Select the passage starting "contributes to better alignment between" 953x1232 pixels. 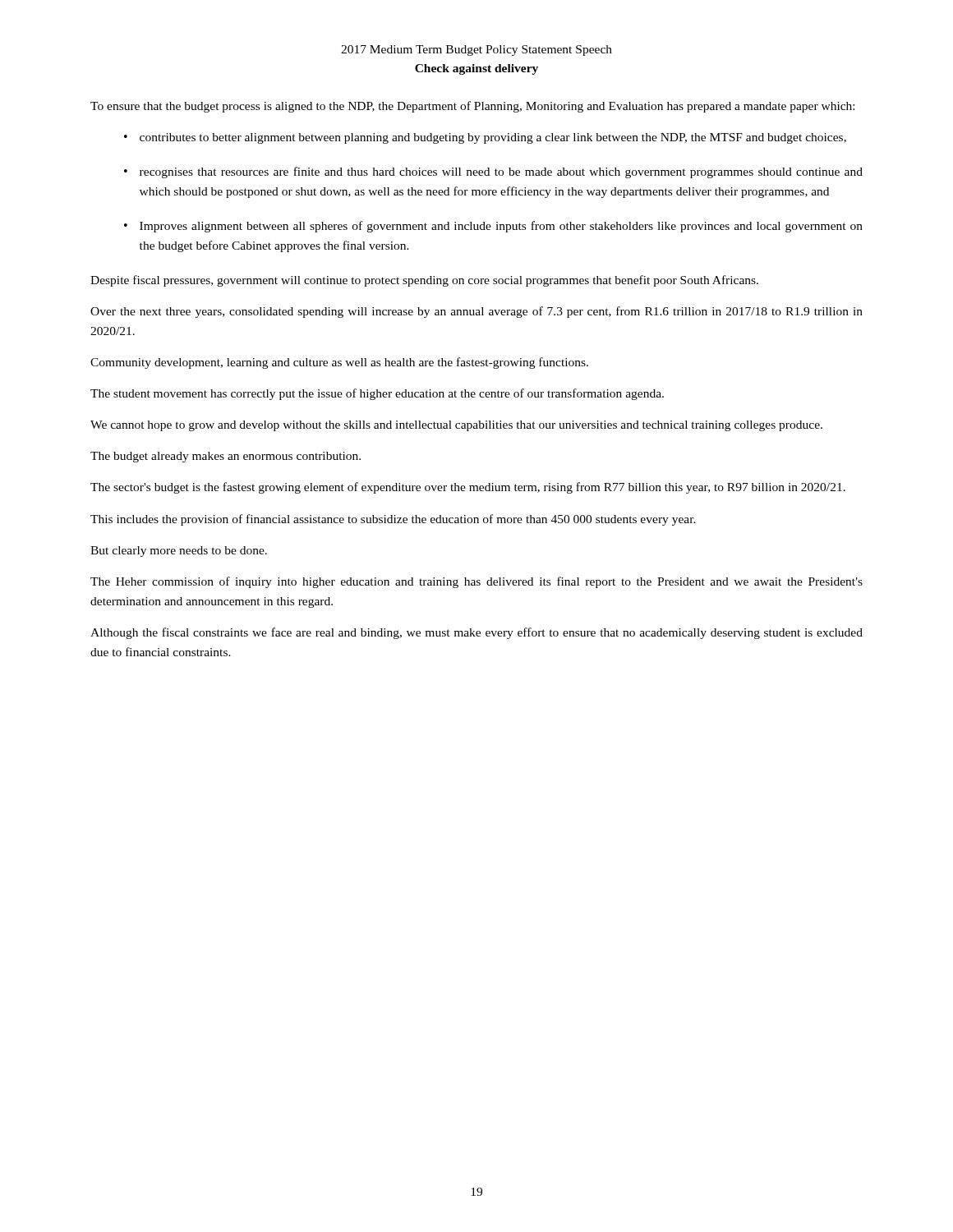493,137
